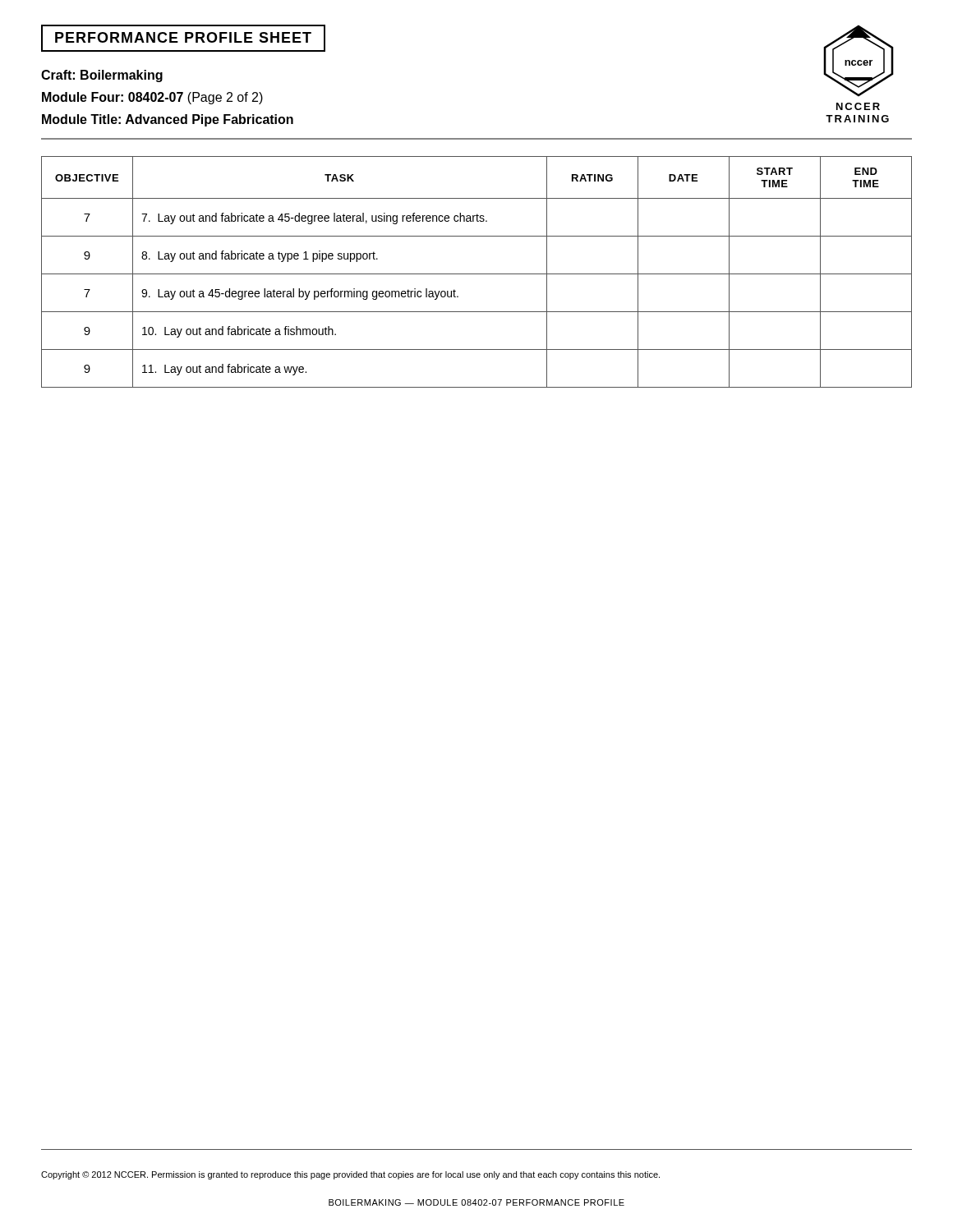The width and height of the screenshot is (953, 1232).
Task: Find the table
Action: pyautogui.click(x=476, y=272)
